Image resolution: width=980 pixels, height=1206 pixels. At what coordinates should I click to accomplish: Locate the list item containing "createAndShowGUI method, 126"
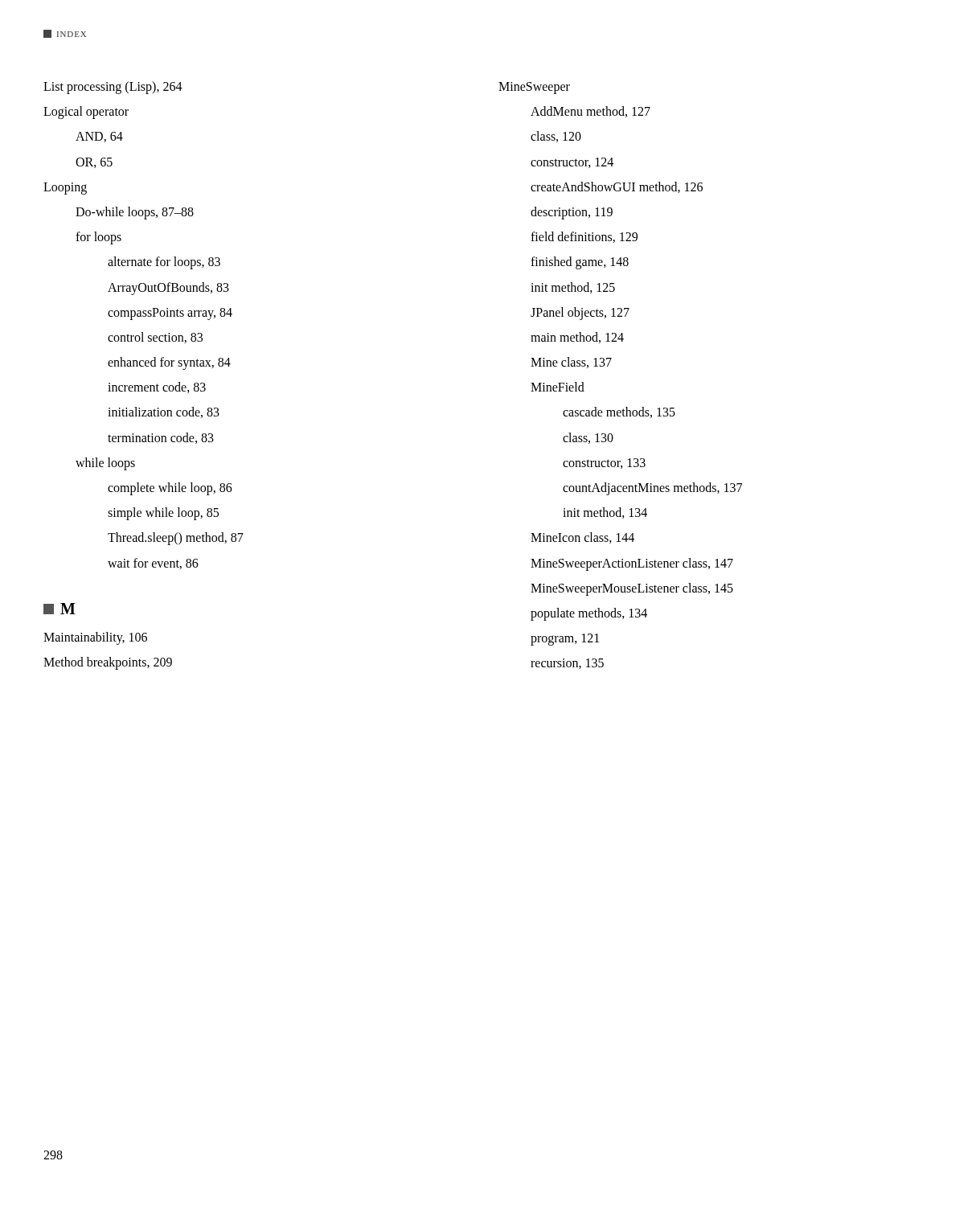(617, 187)
